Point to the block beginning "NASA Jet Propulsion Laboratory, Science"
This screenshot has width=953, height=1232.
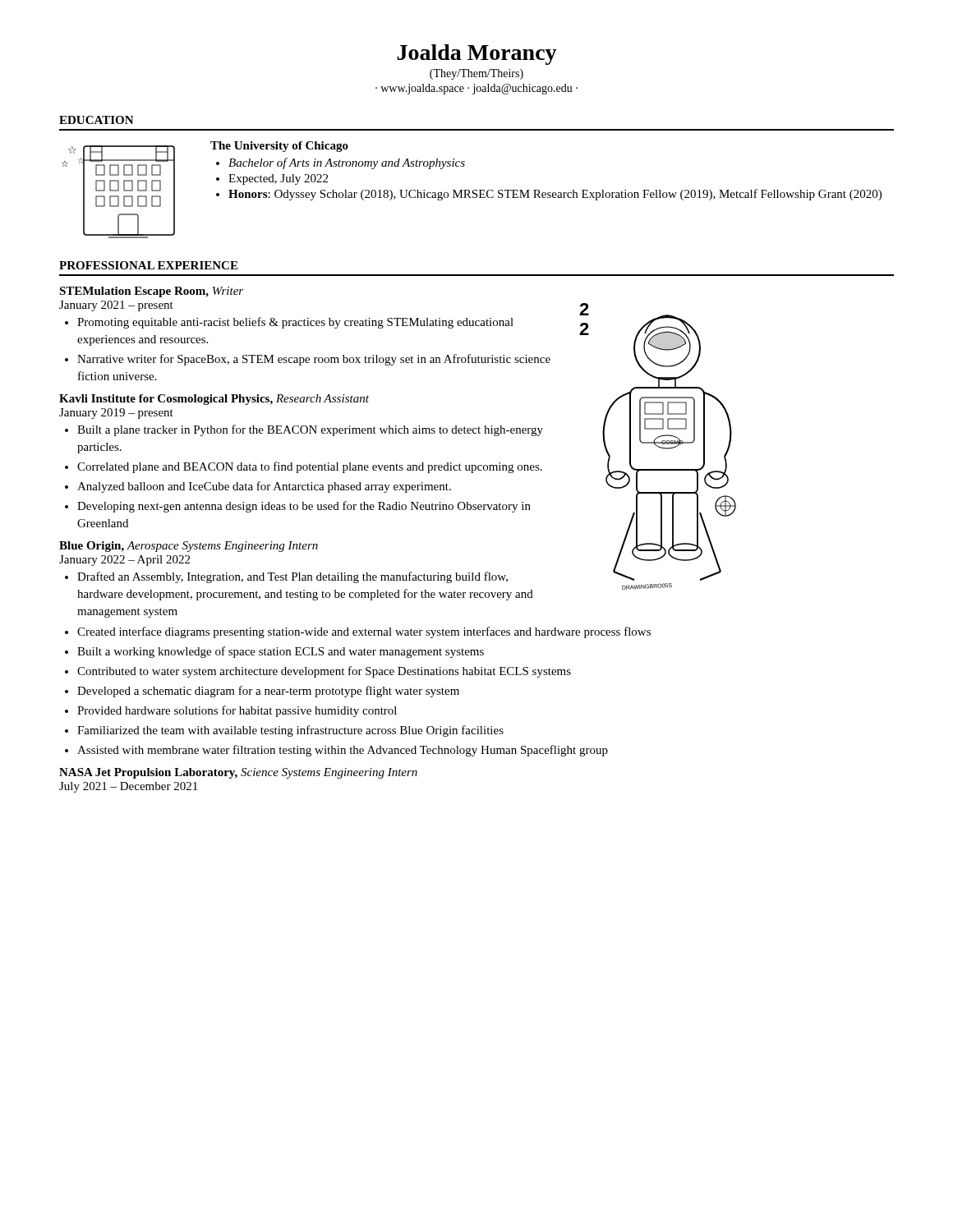[x=238, y=779]
